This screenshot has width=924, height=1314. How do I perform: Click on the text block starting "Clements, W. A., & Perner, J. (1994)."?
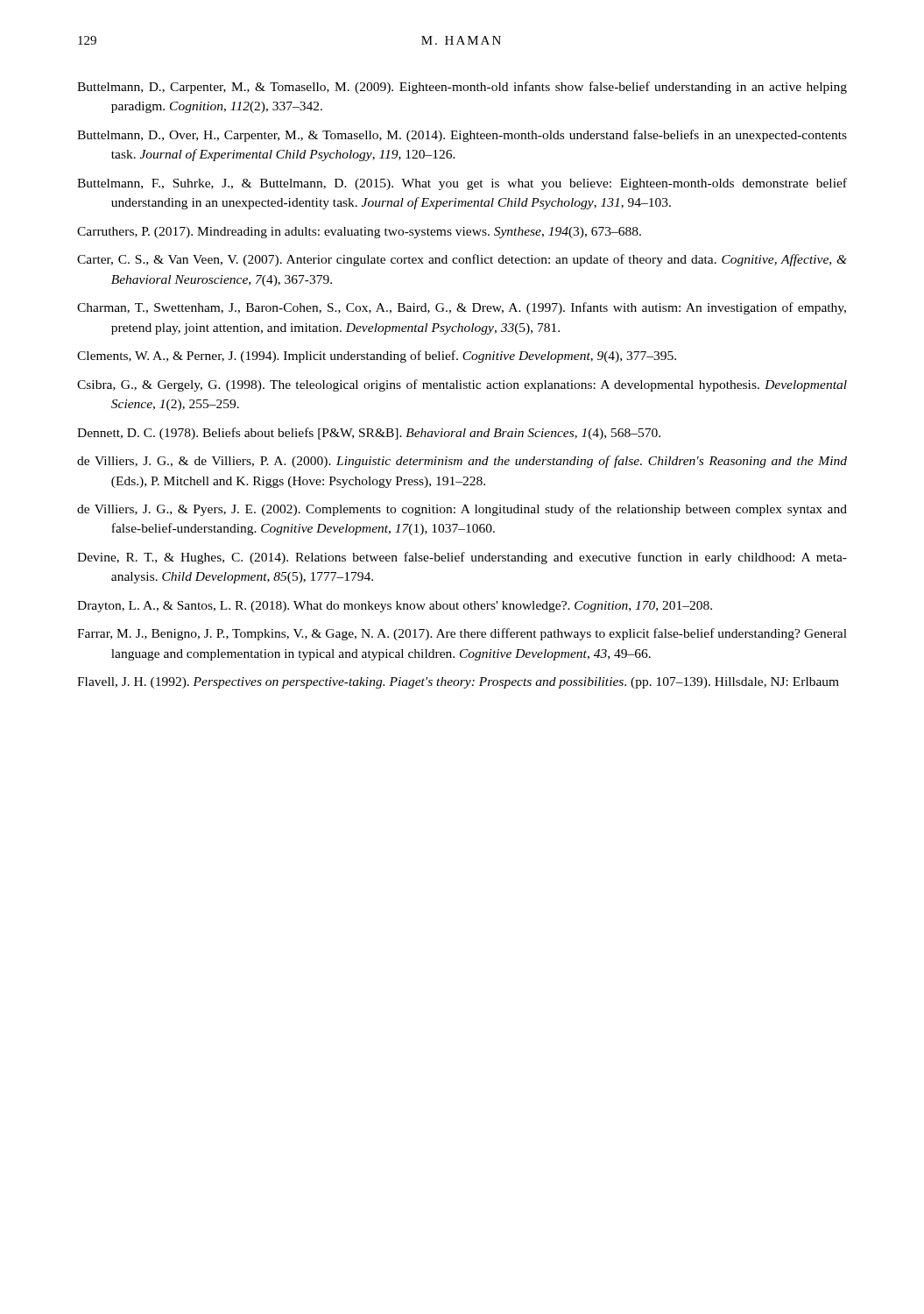pyautogui.click(x=377, y=355)
